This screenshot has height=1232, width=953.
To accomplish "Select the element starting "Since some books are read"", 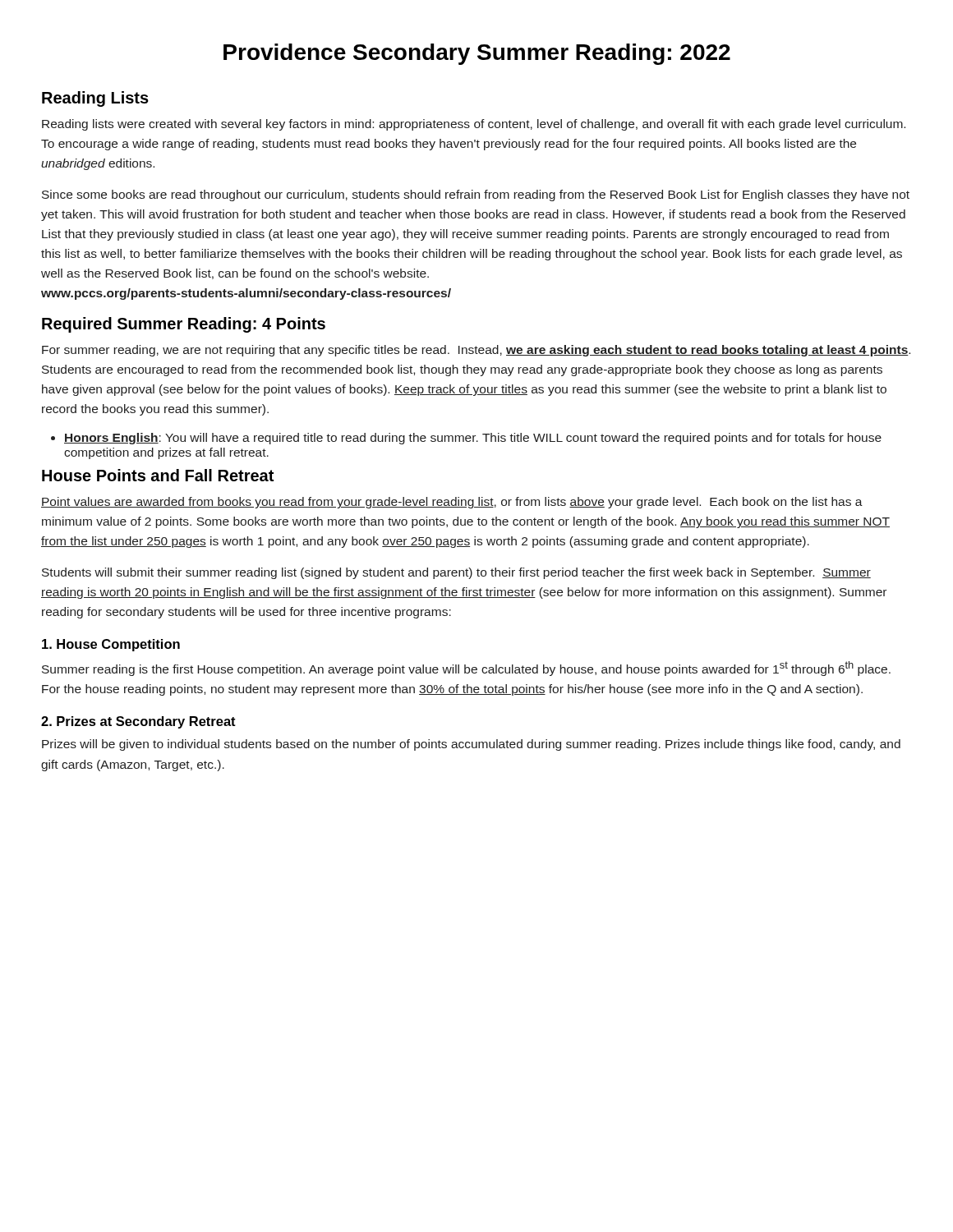I will pyautogui.click(x=475, y=244).
